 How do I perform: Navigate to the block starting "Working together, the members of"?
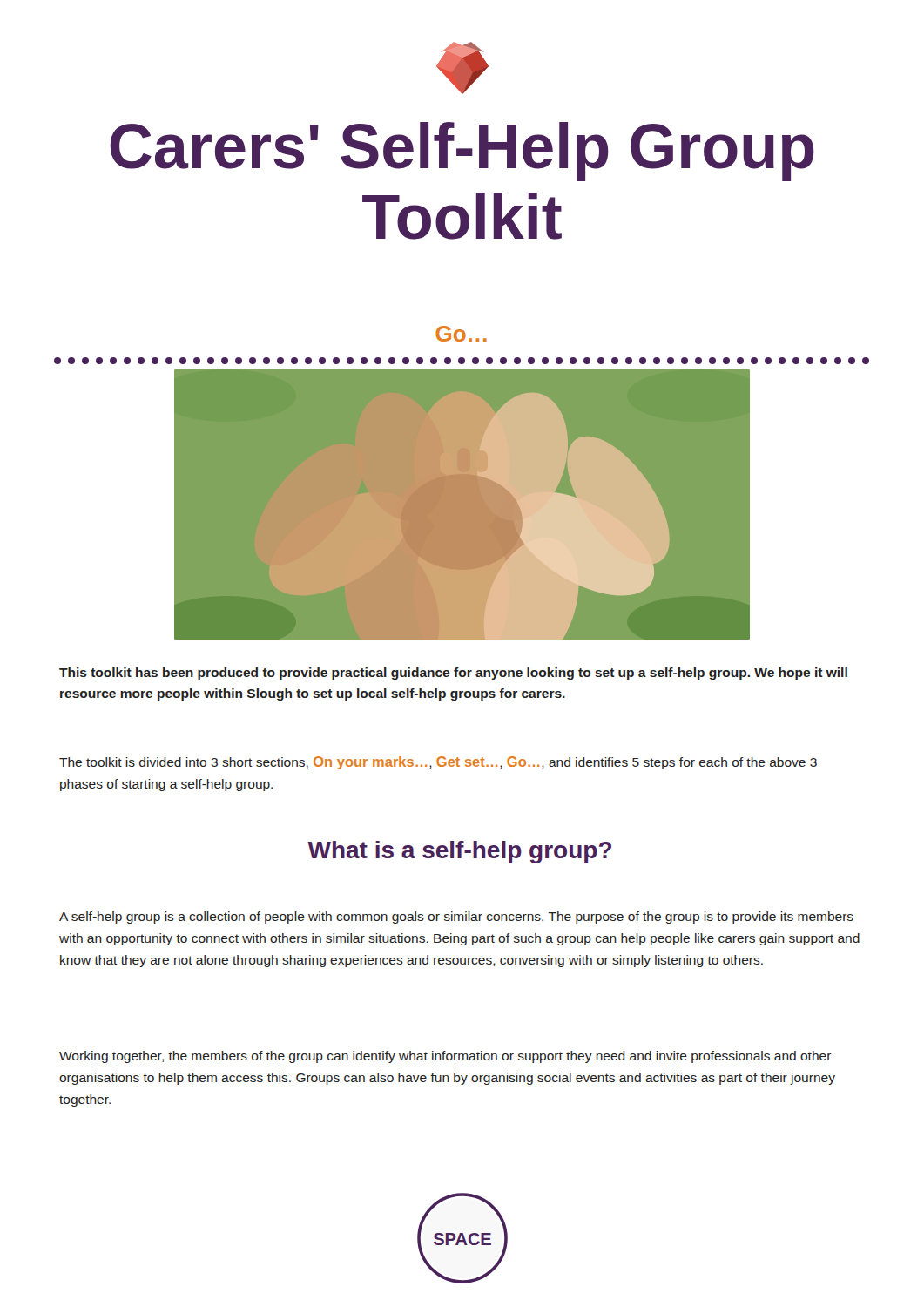460,1078
